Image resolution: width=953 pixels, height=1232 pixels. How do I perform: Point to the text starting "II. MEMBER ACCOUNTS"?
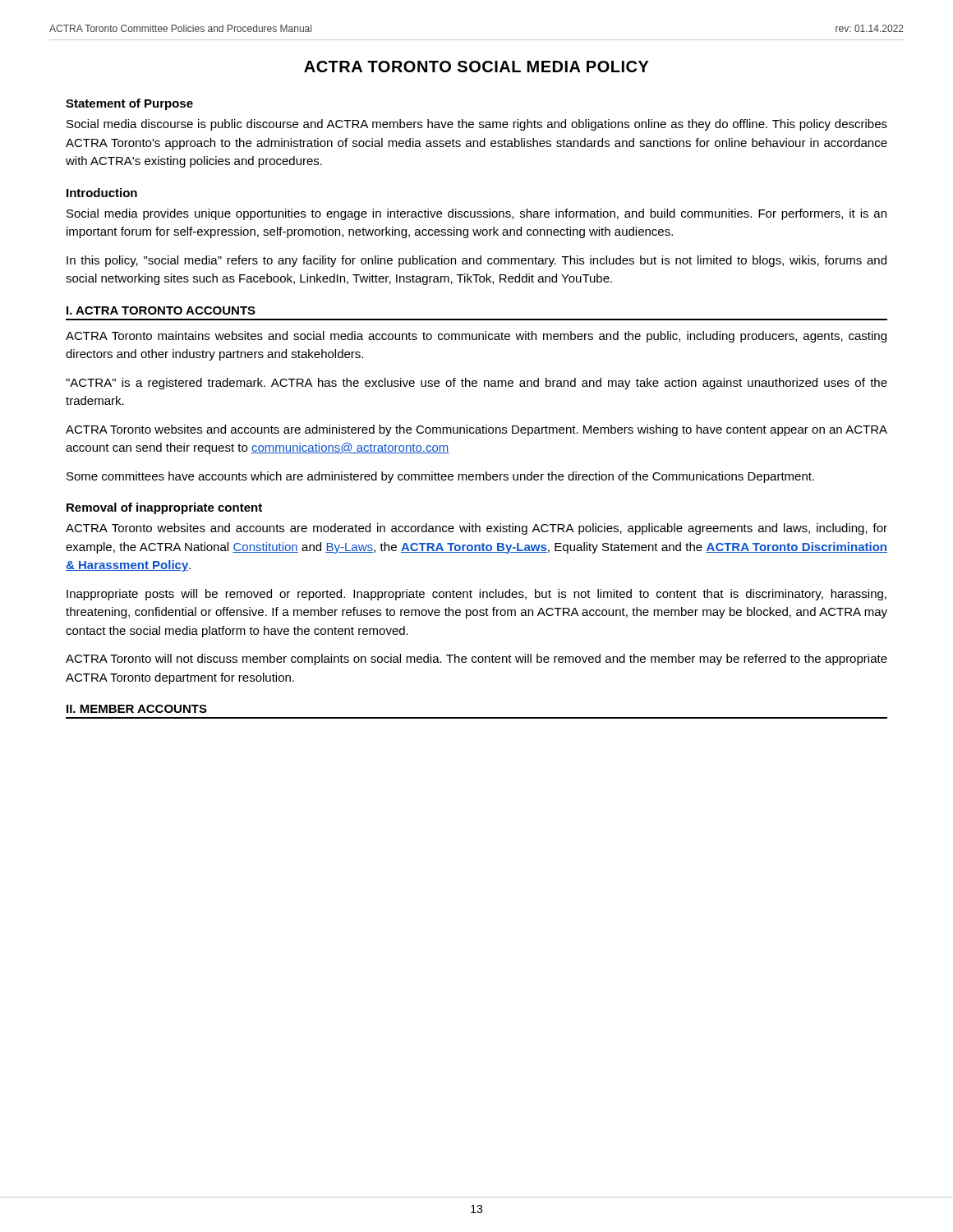[136, 708]
